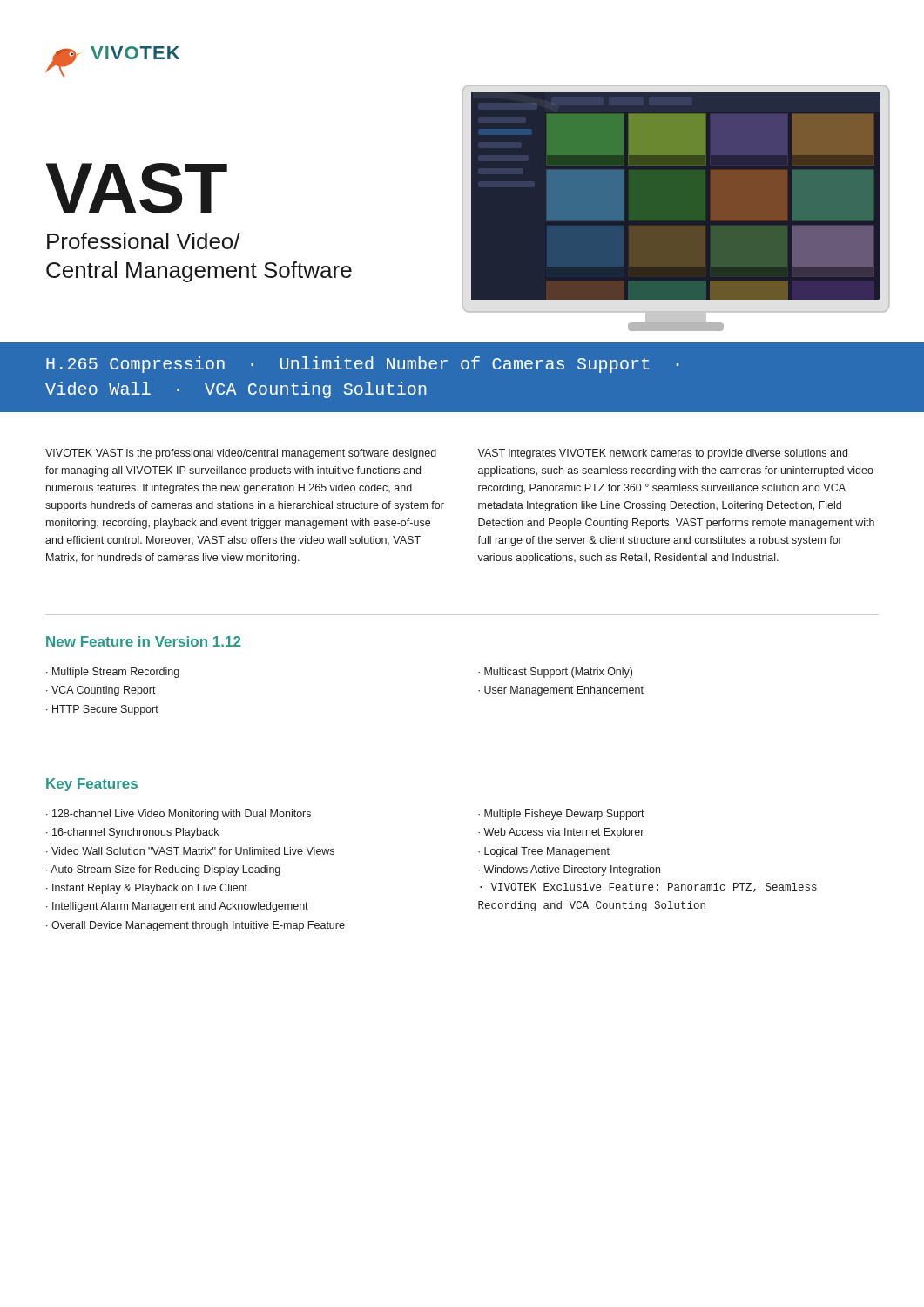Find the block on this page that starts "· Instant Replay & Playback on Live"
The image size is (924, 1307).
146,888
